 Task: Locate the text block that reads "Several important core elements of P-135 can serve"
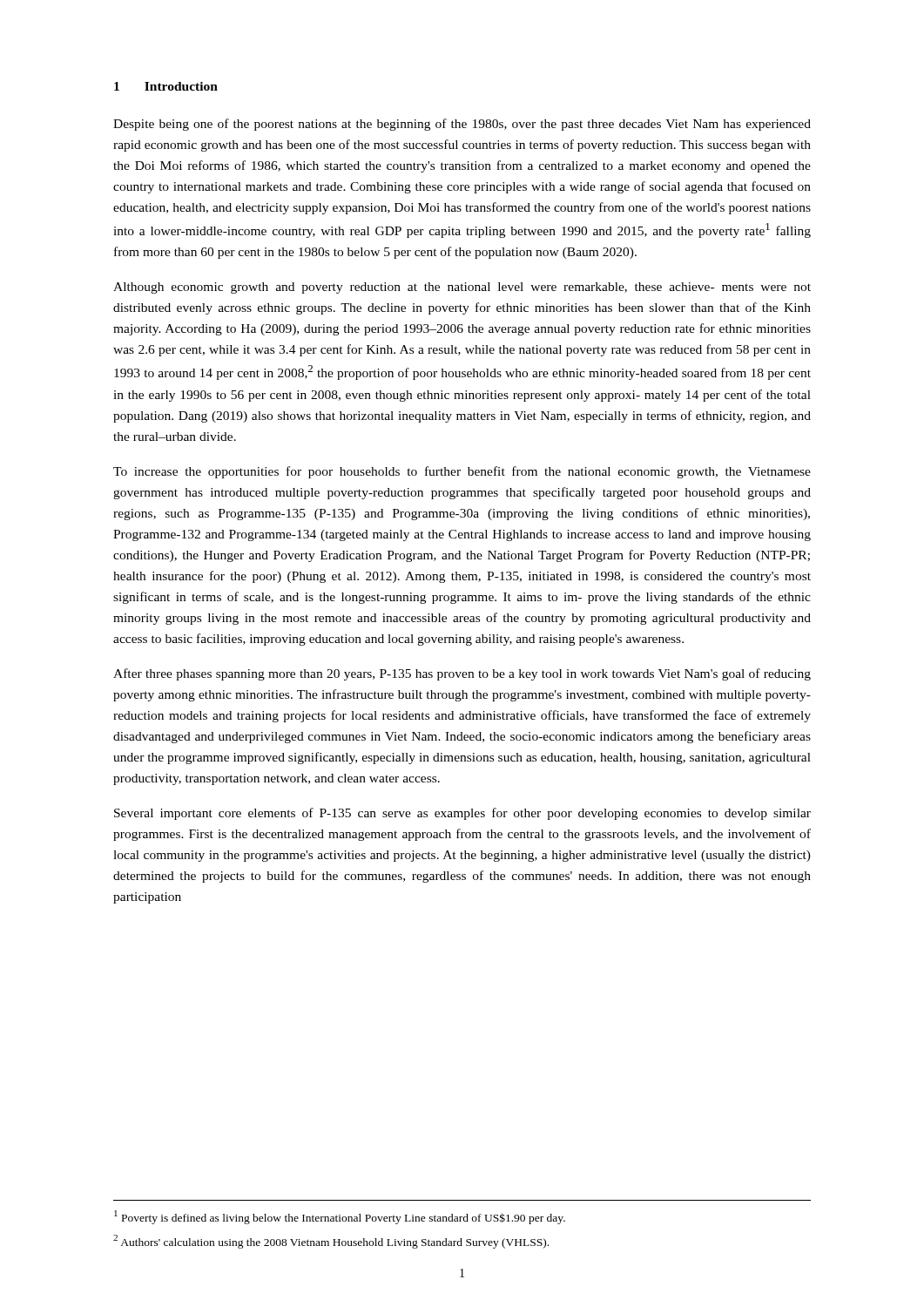point(462,855)
